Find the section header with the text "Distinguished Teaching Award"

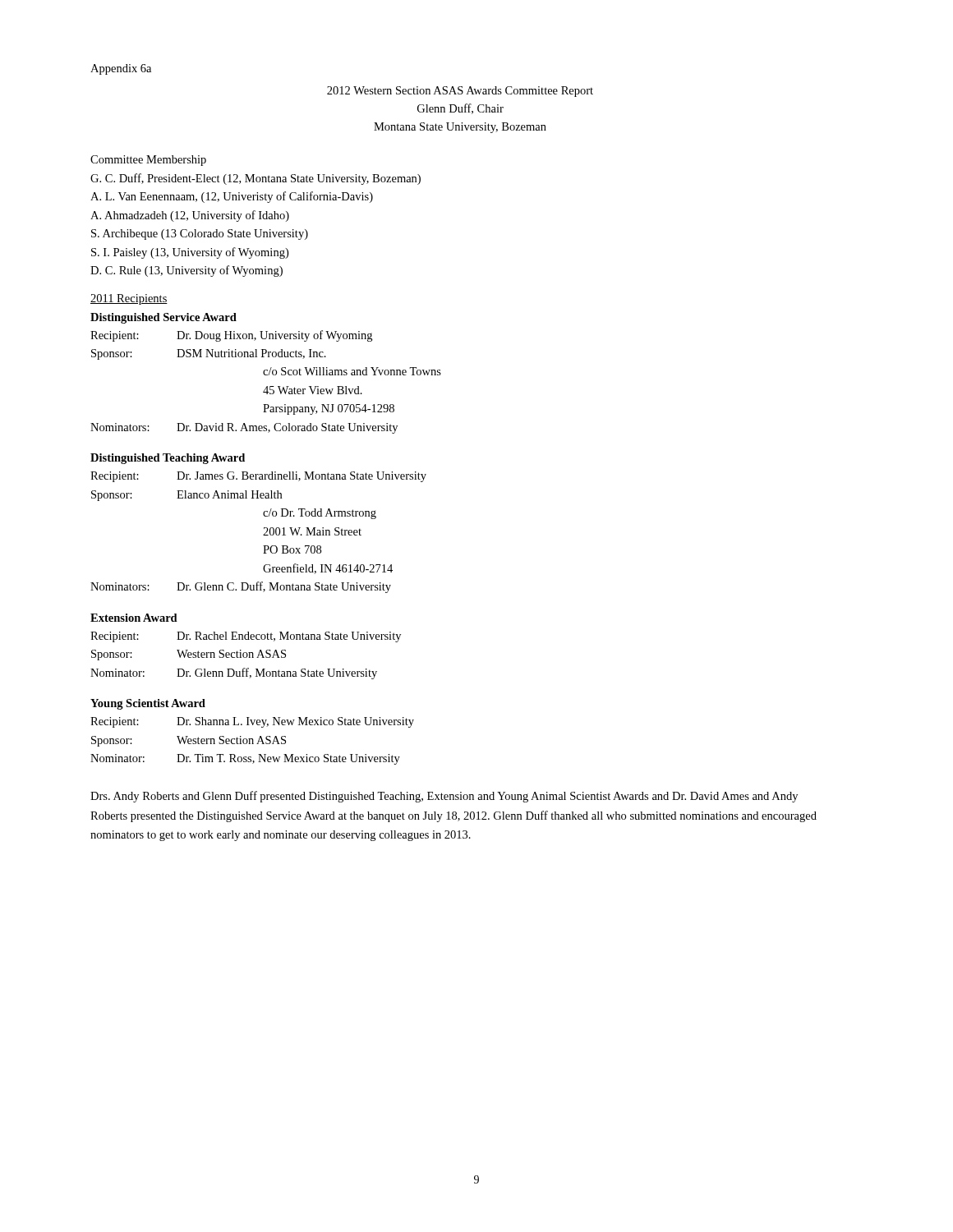coord(168,458)
